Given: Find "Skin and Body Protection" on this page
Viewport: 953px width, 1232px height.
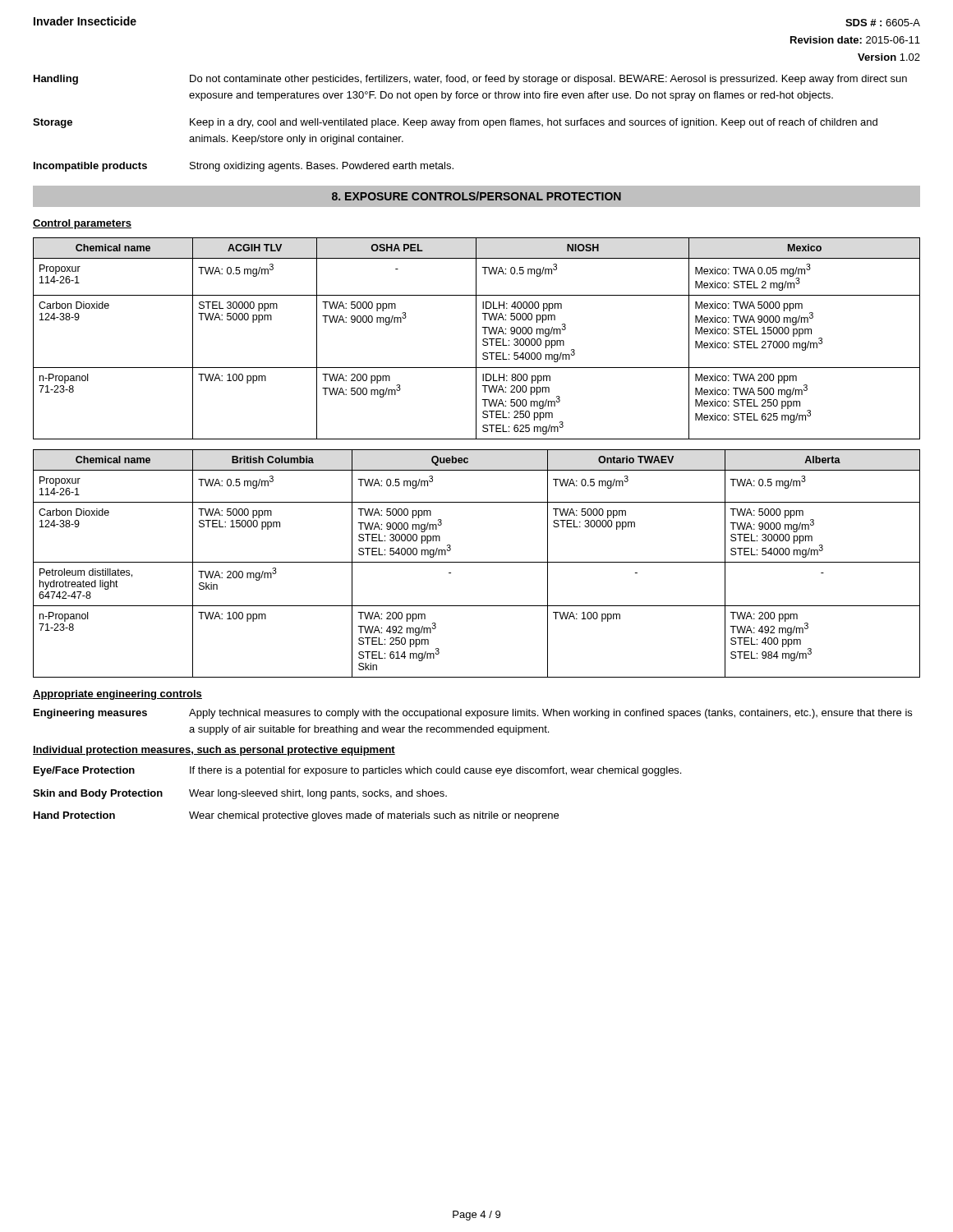Looking at the screenshot, I should (98, 793).
